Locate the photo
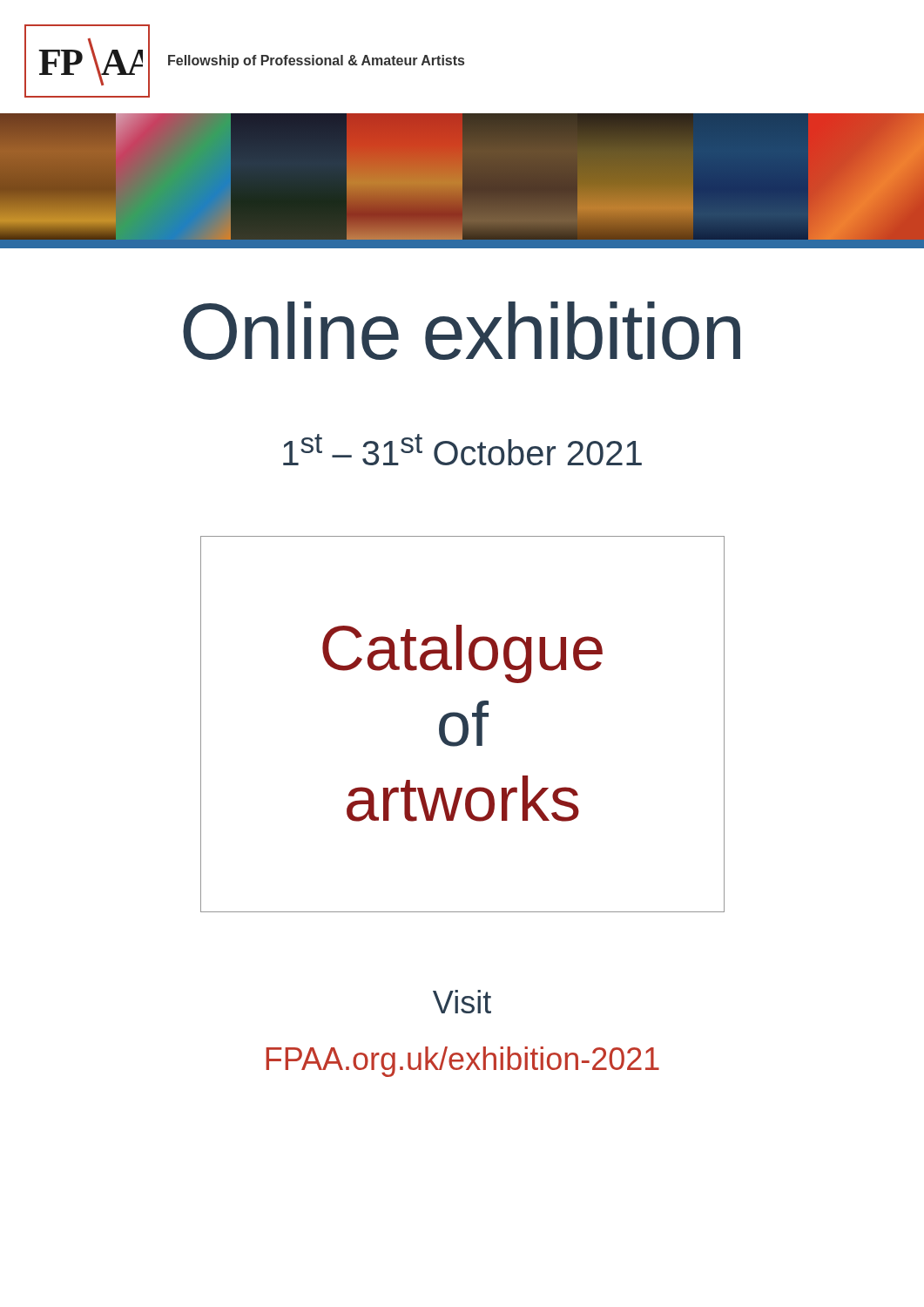 462,181
